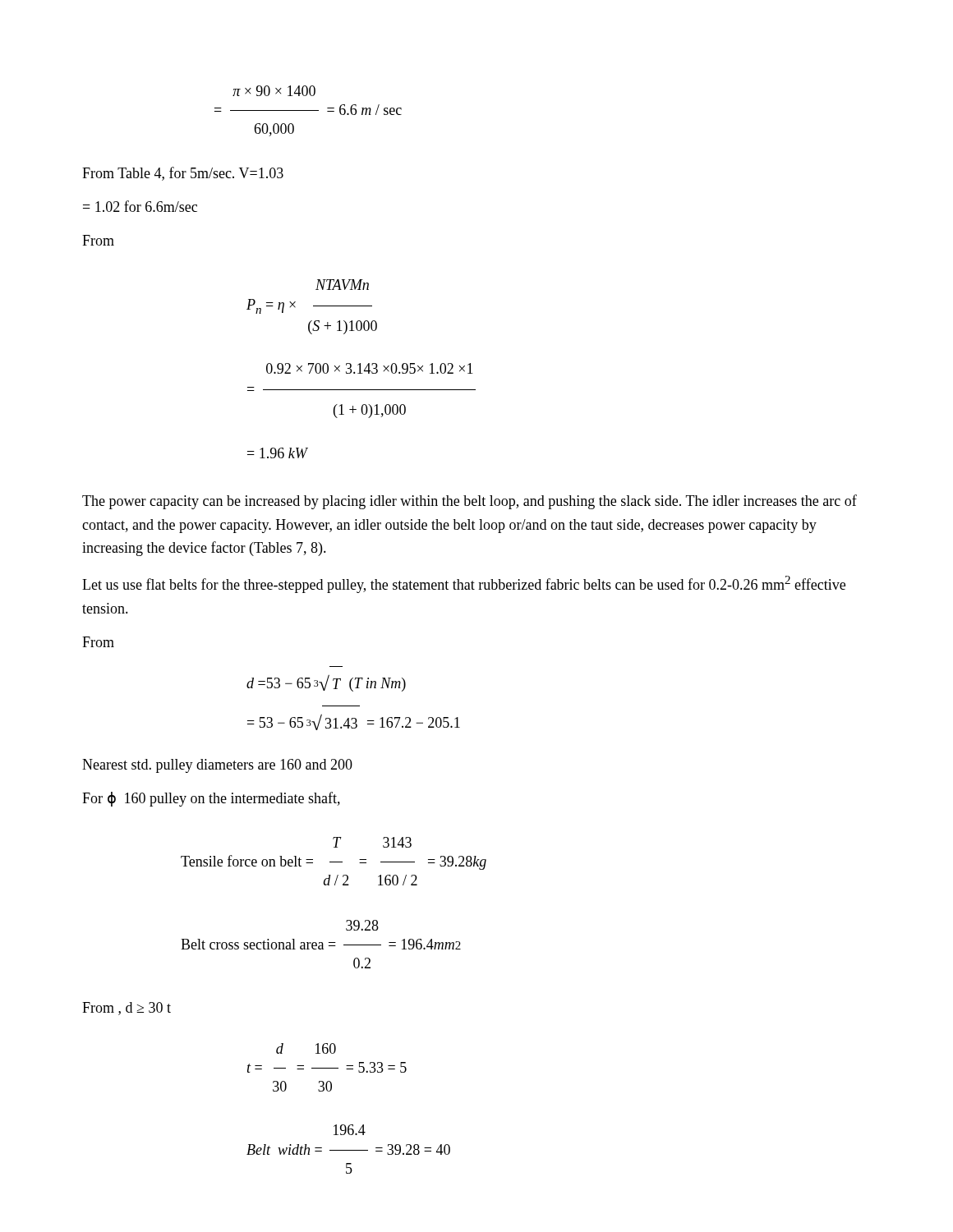953x1232 pixels.
Task: Find the text starting "Belt cross sectional"
Action: (x=321, y=945)
